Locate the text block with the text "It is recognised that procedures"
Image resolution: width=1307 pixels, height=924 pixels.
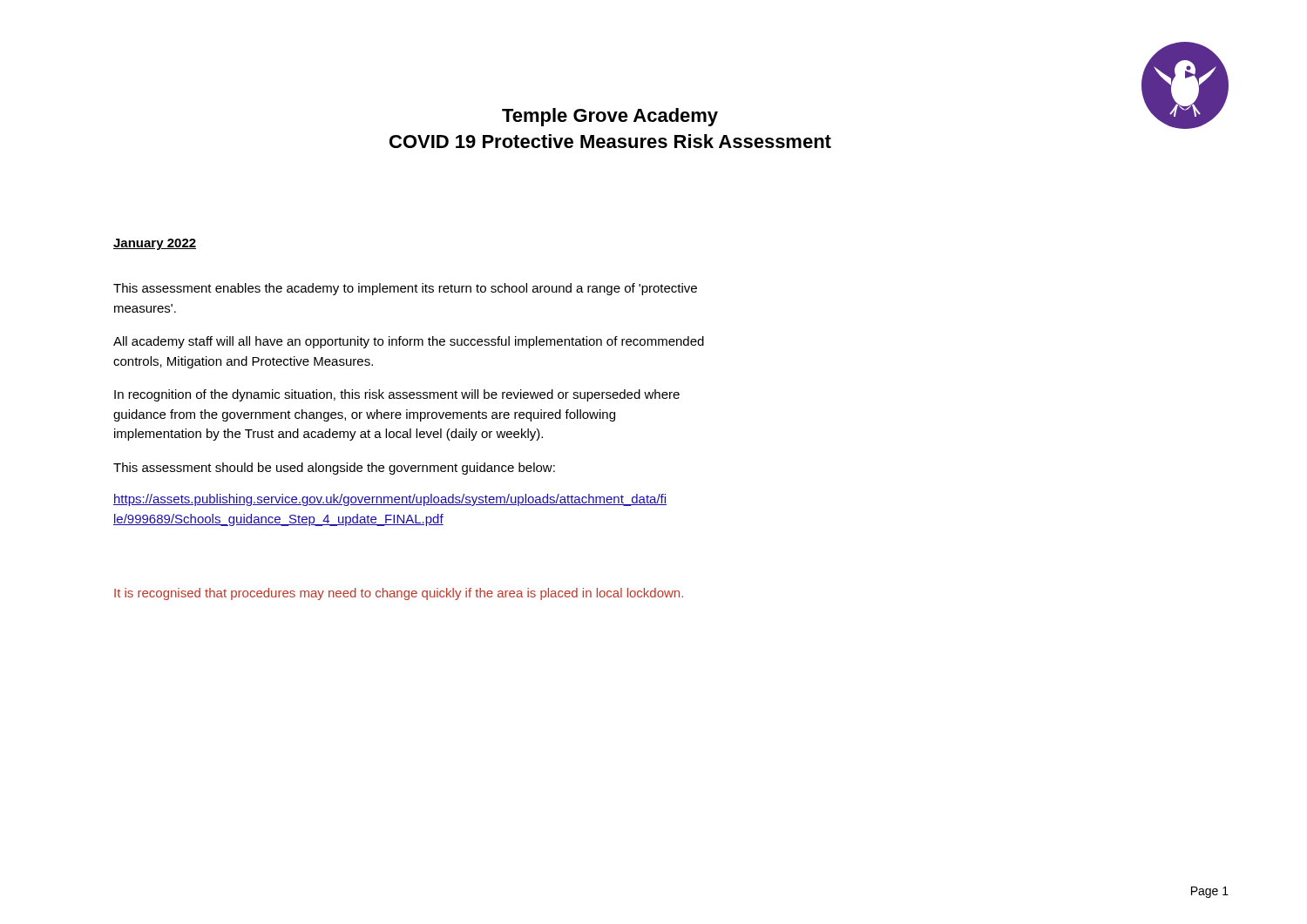(x=471, y=593)
